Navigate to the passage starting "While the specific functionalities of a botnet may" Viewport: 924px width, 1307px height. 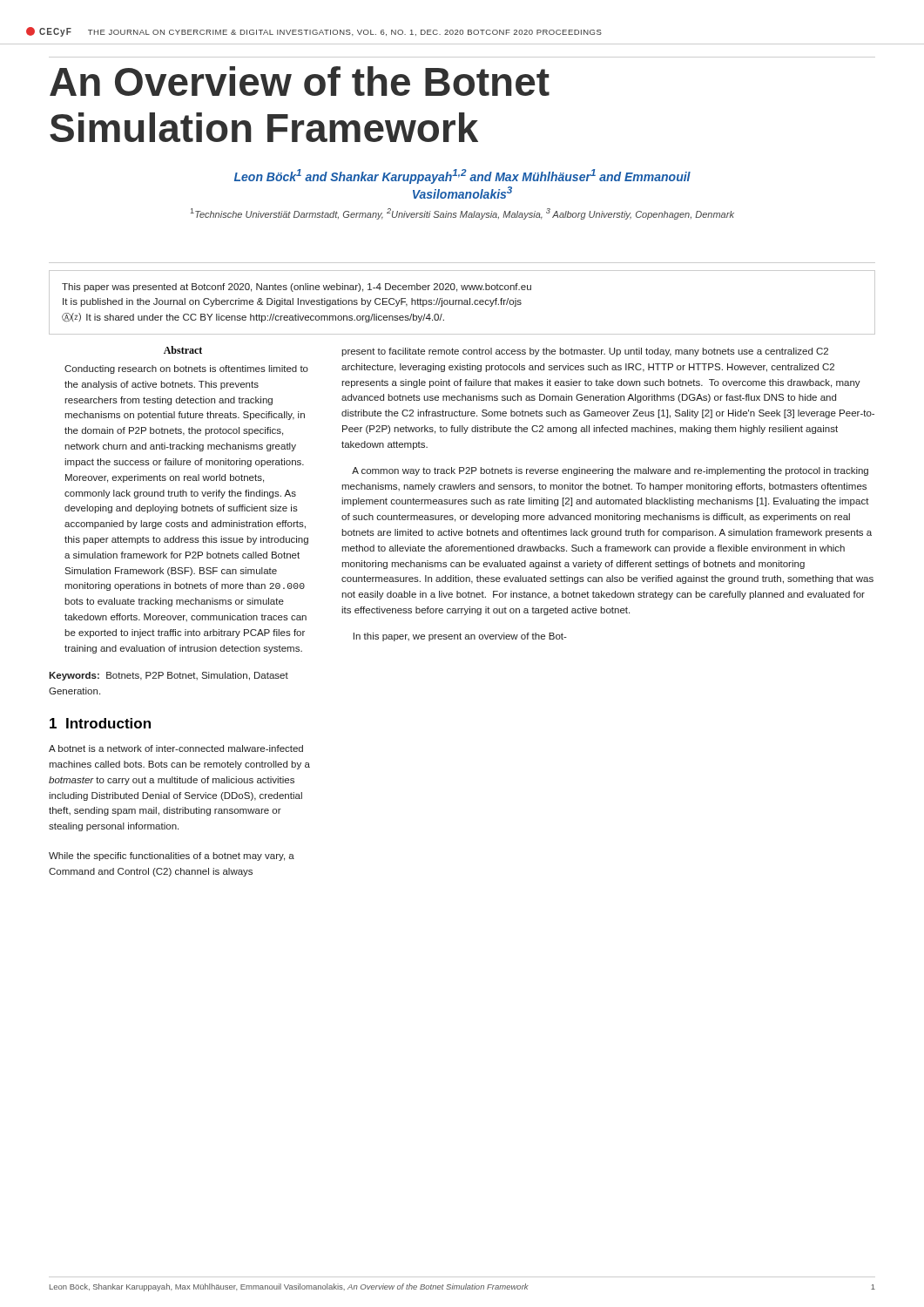click(171, 863)
